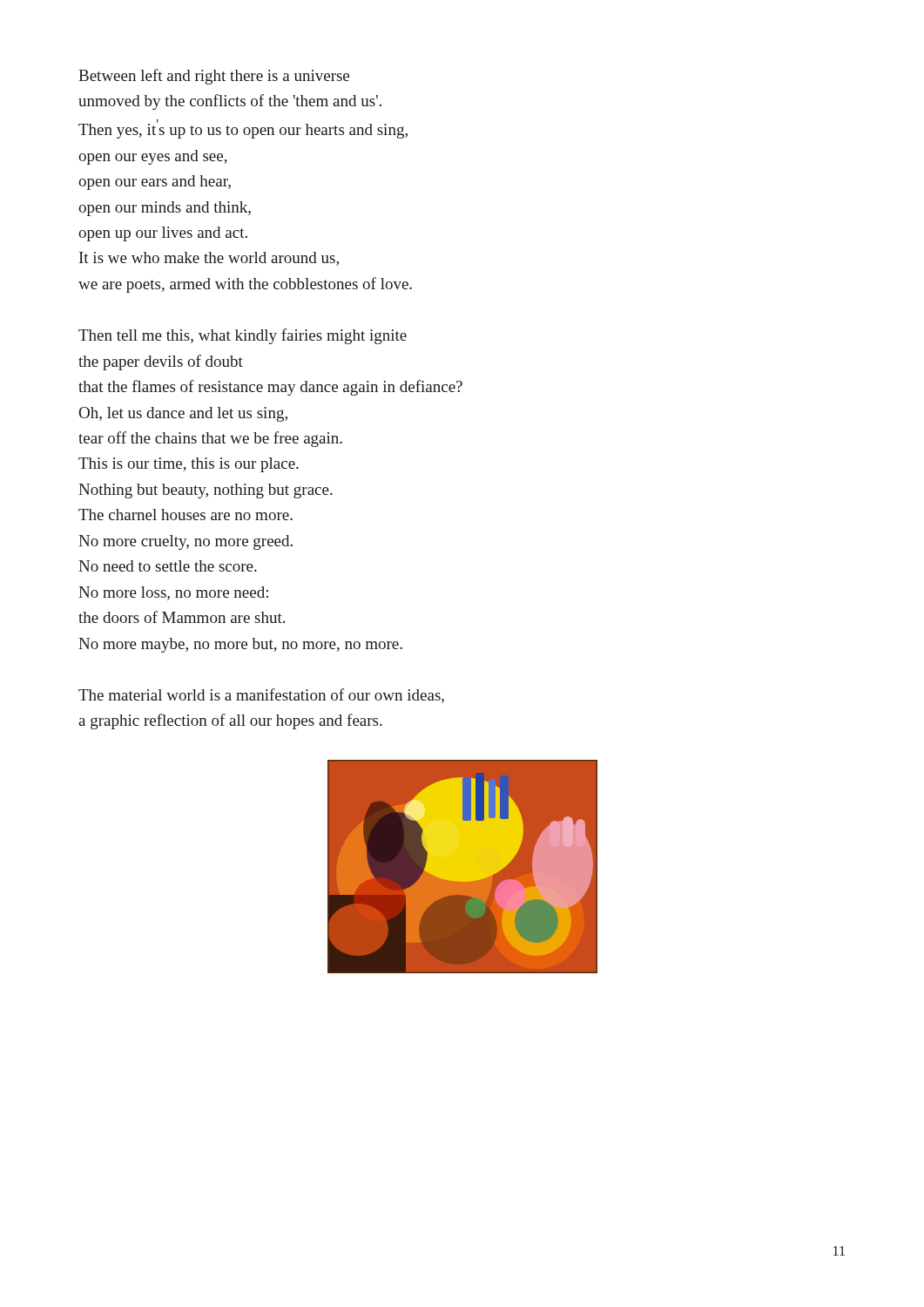
Task: Click on the text block containing "Between left and"
Action: (214, 77)
